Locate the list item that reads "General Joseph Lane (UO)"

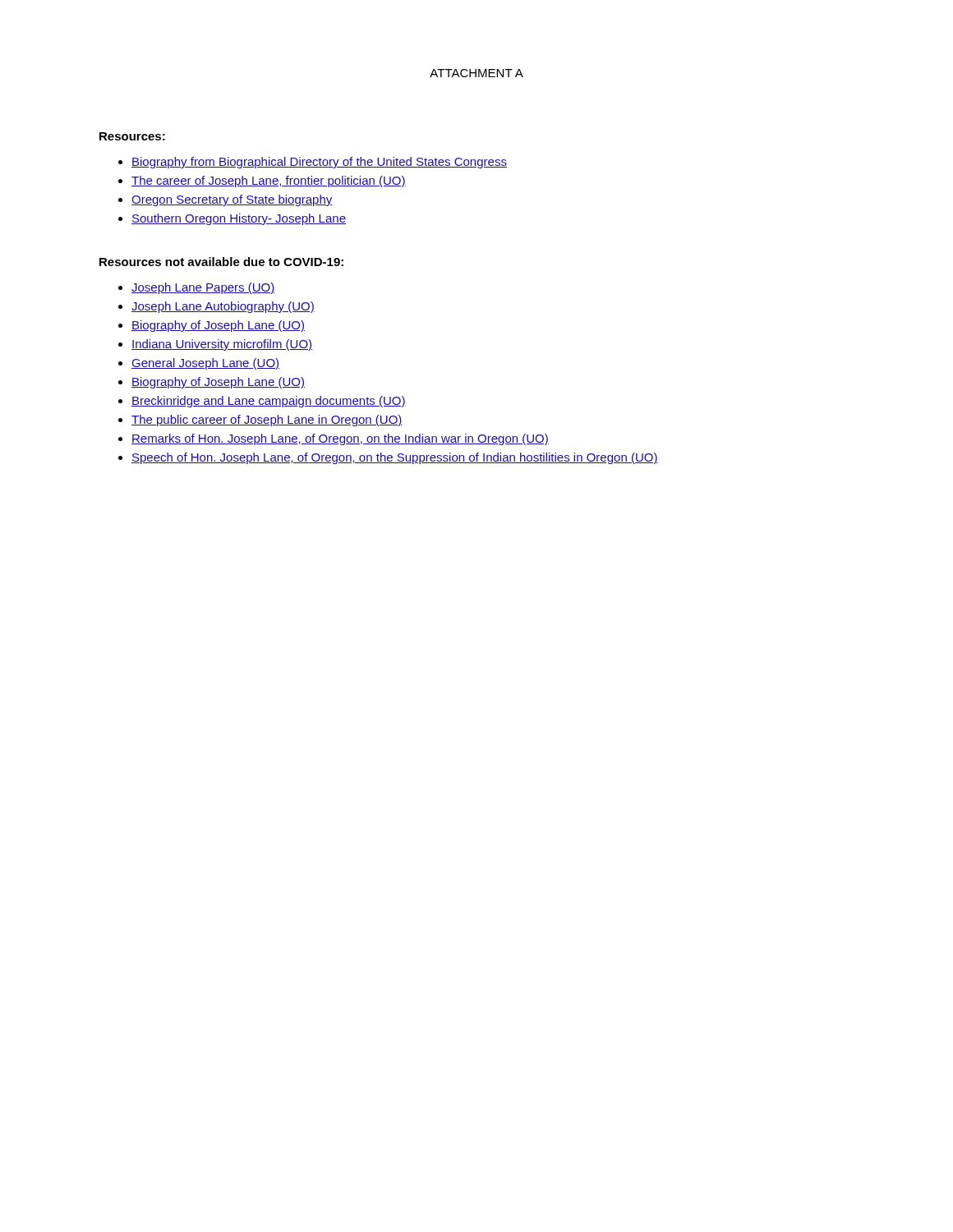(205, 363)
